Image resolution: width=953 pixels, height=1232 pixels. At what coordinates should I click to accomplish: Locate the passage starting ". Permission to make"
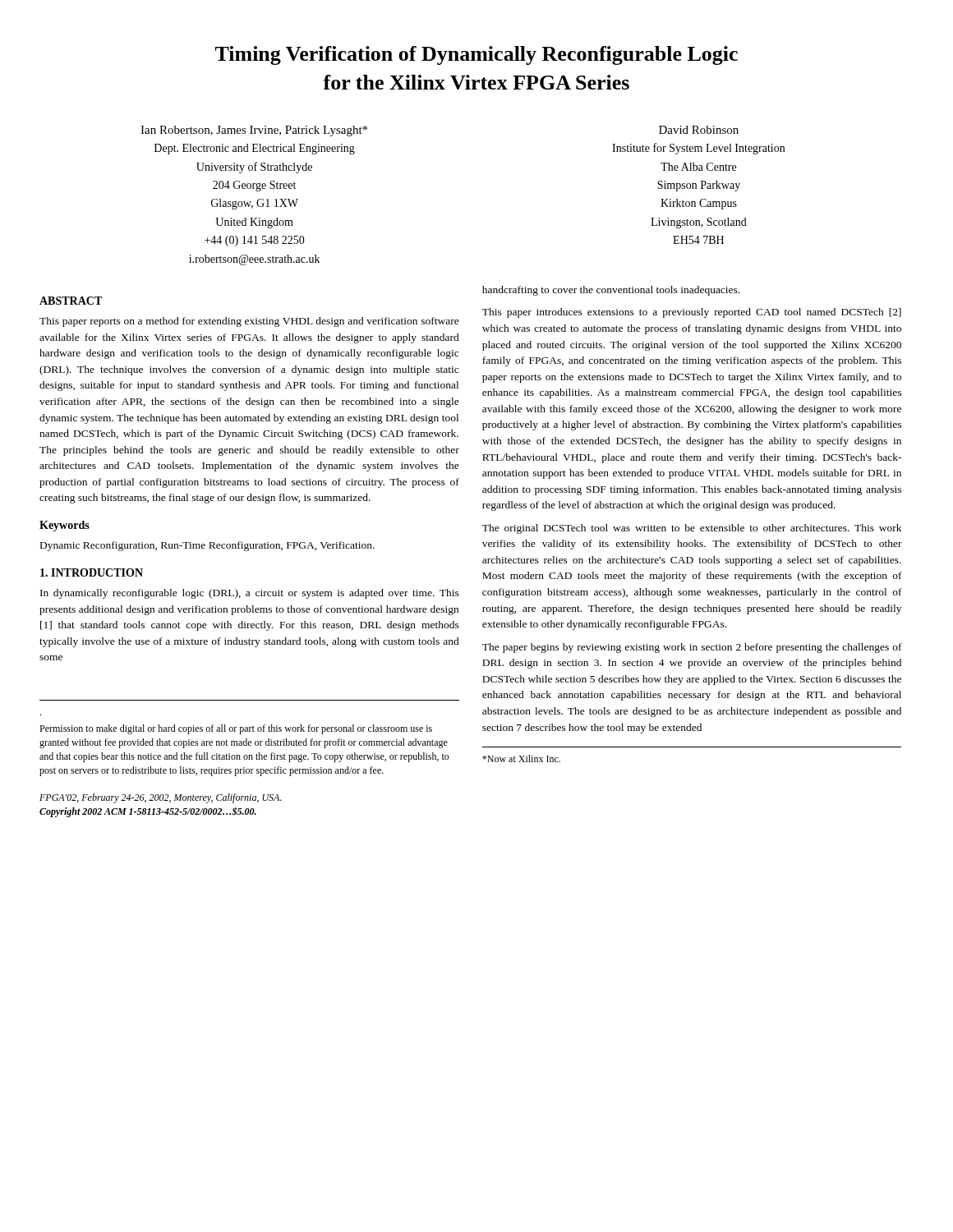click(249, 761)
